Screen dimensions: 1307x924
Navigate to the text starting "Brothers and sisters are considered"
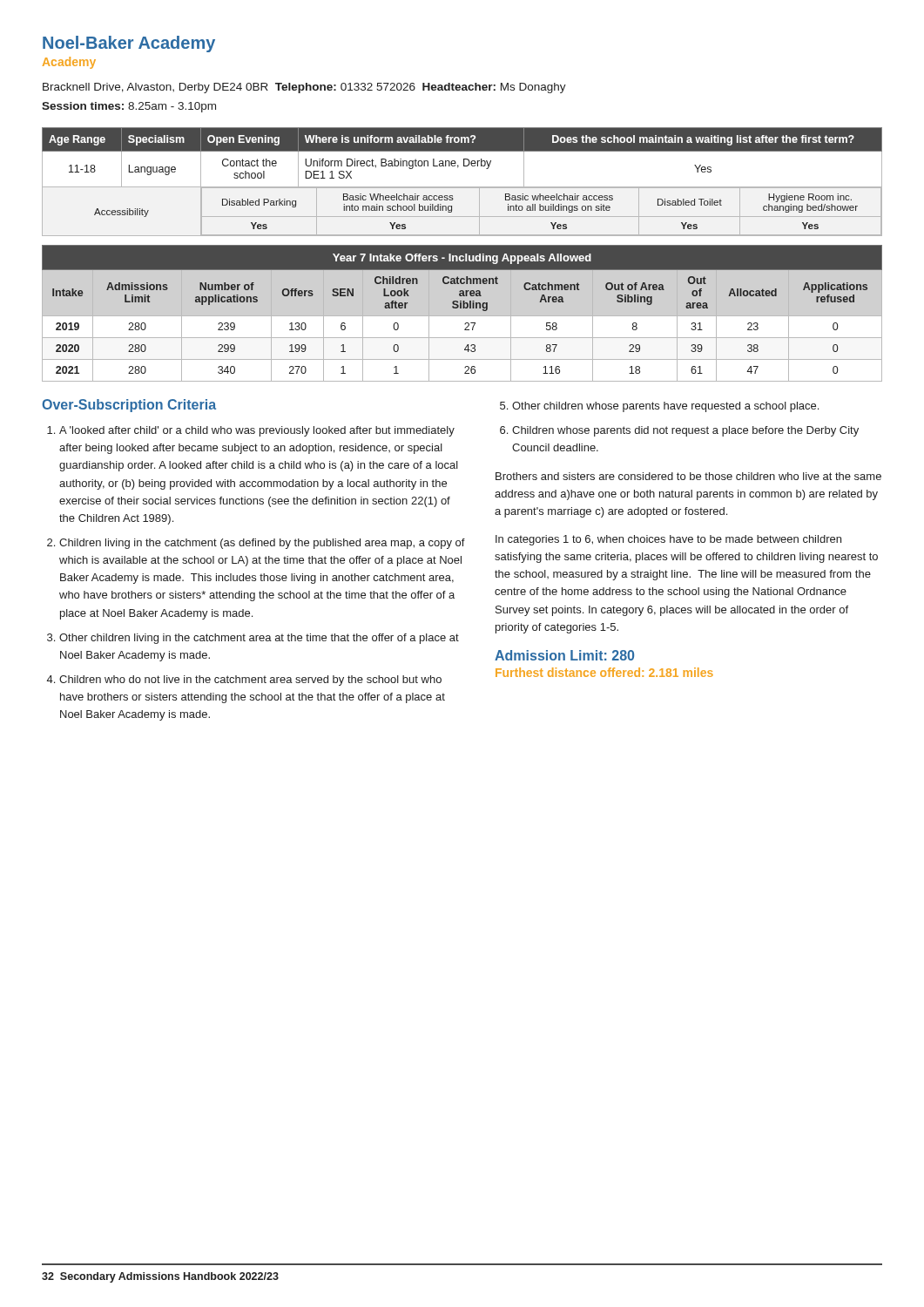coord(688,493)
